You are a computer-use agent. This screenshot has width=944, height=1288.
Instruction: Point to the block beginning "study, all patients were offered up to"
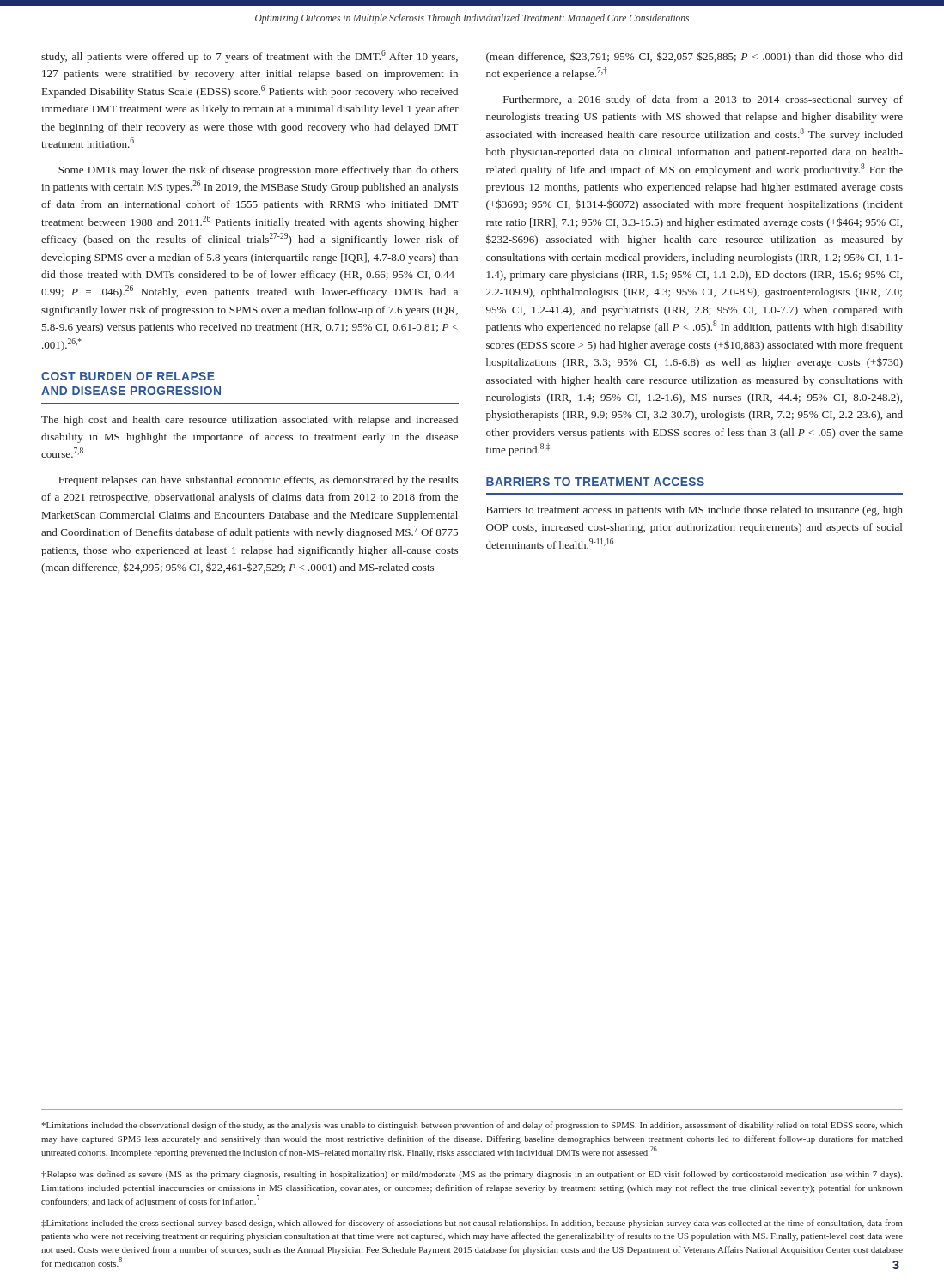(250, 101)
